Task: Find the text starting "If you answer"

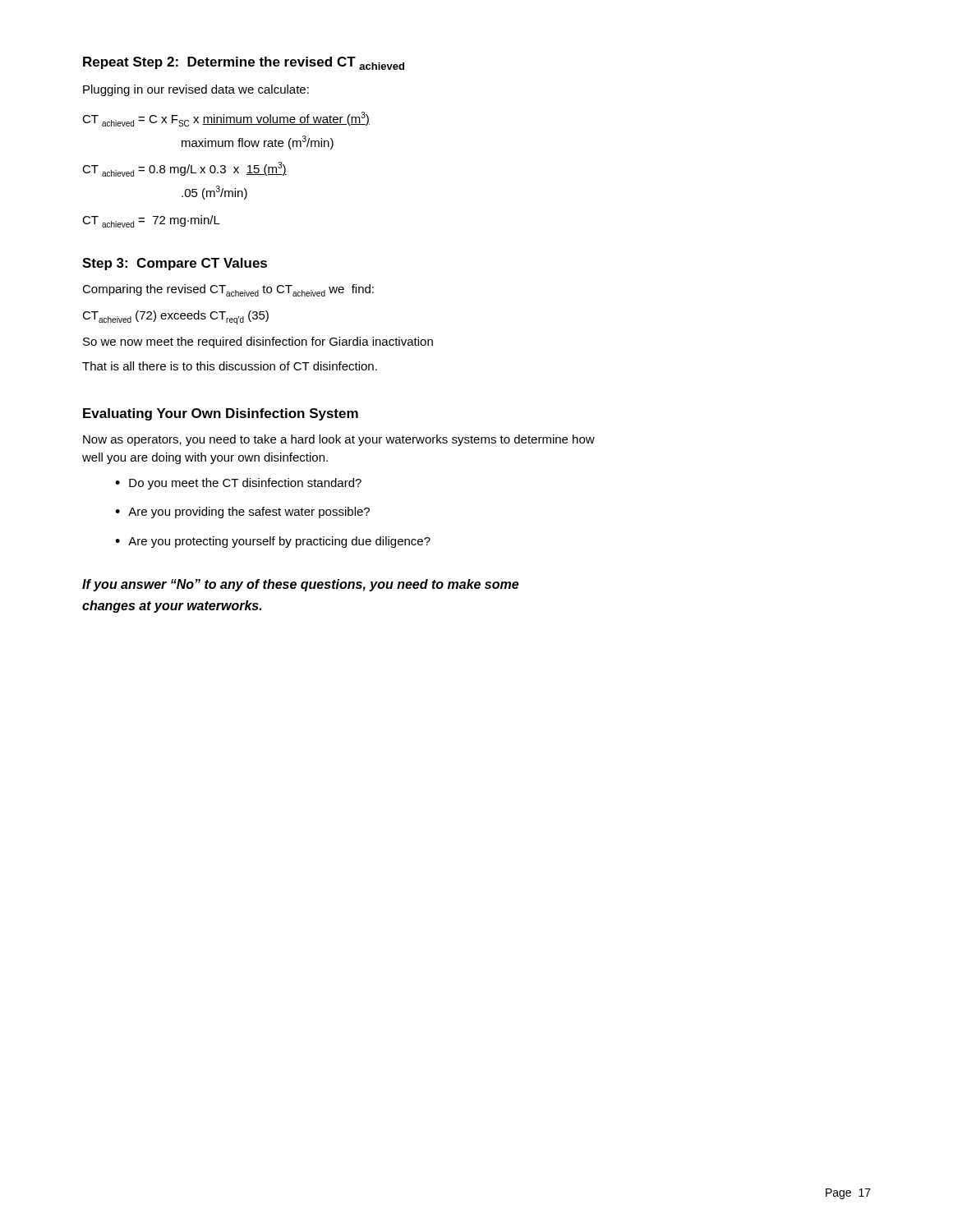Action: coord(301,595)
